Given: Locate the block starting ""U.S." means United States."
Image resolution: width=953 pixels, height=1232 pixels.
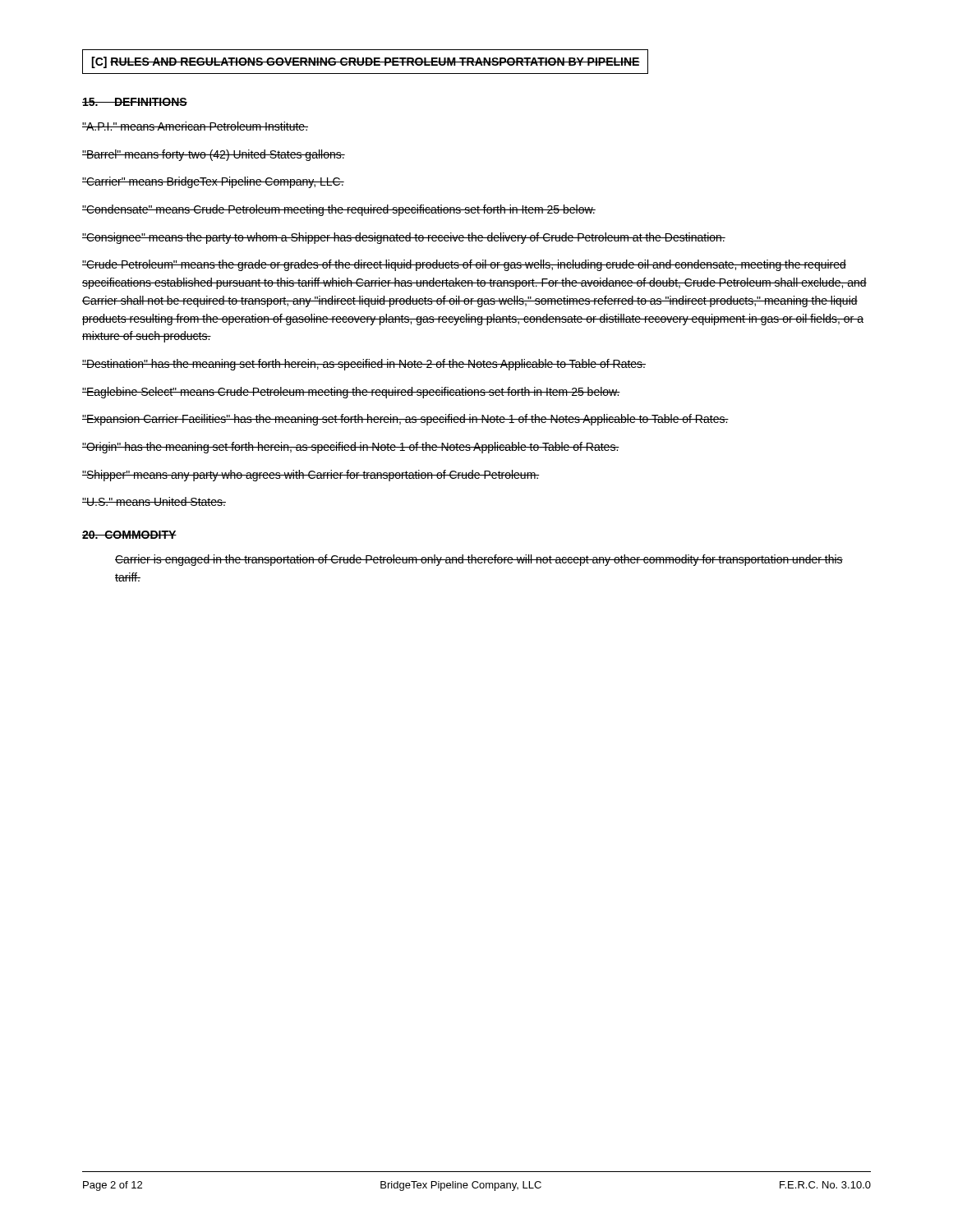Looking at the screenshot, I should point(154,502).
